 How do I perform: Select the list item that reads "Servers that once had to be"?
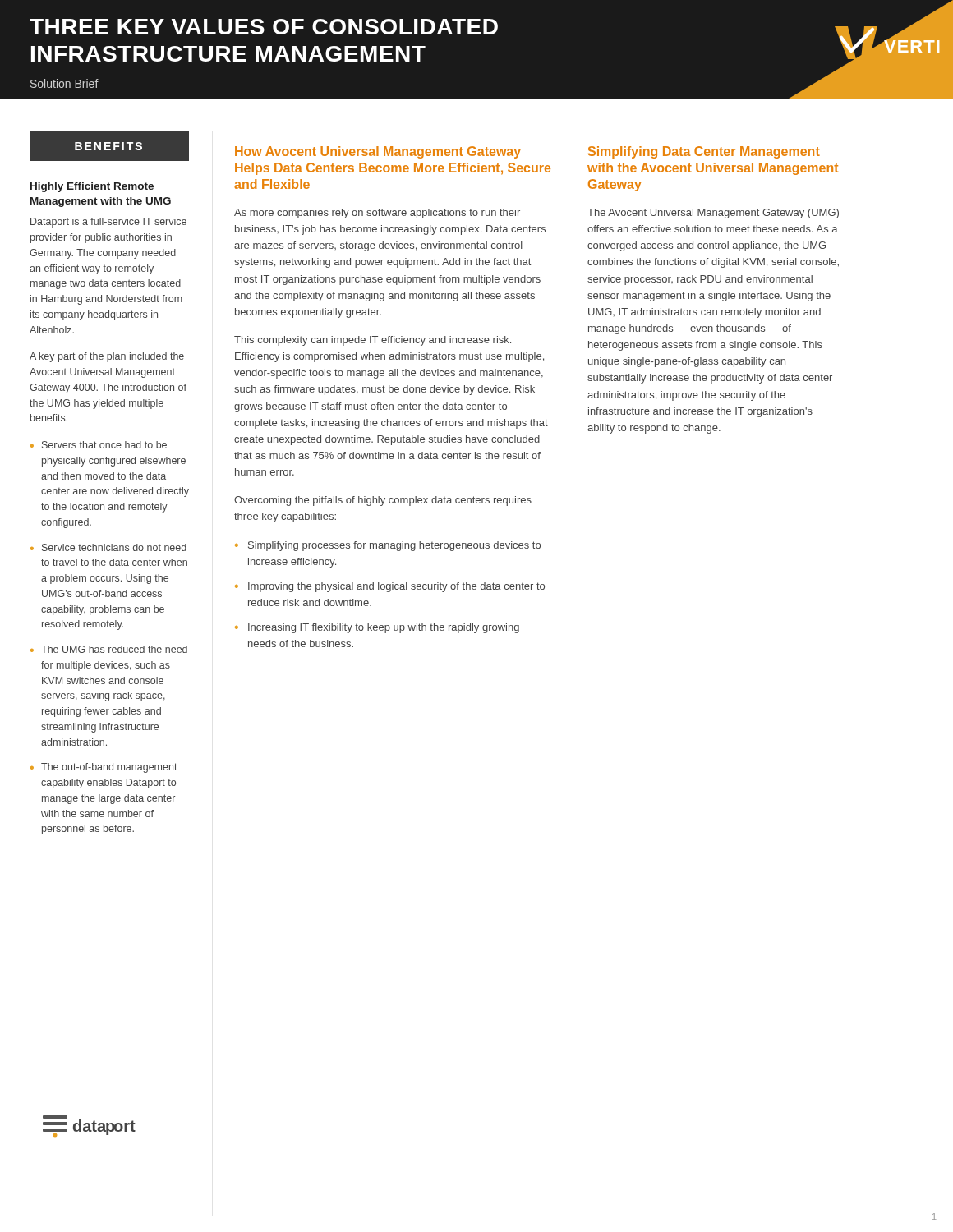115,484
